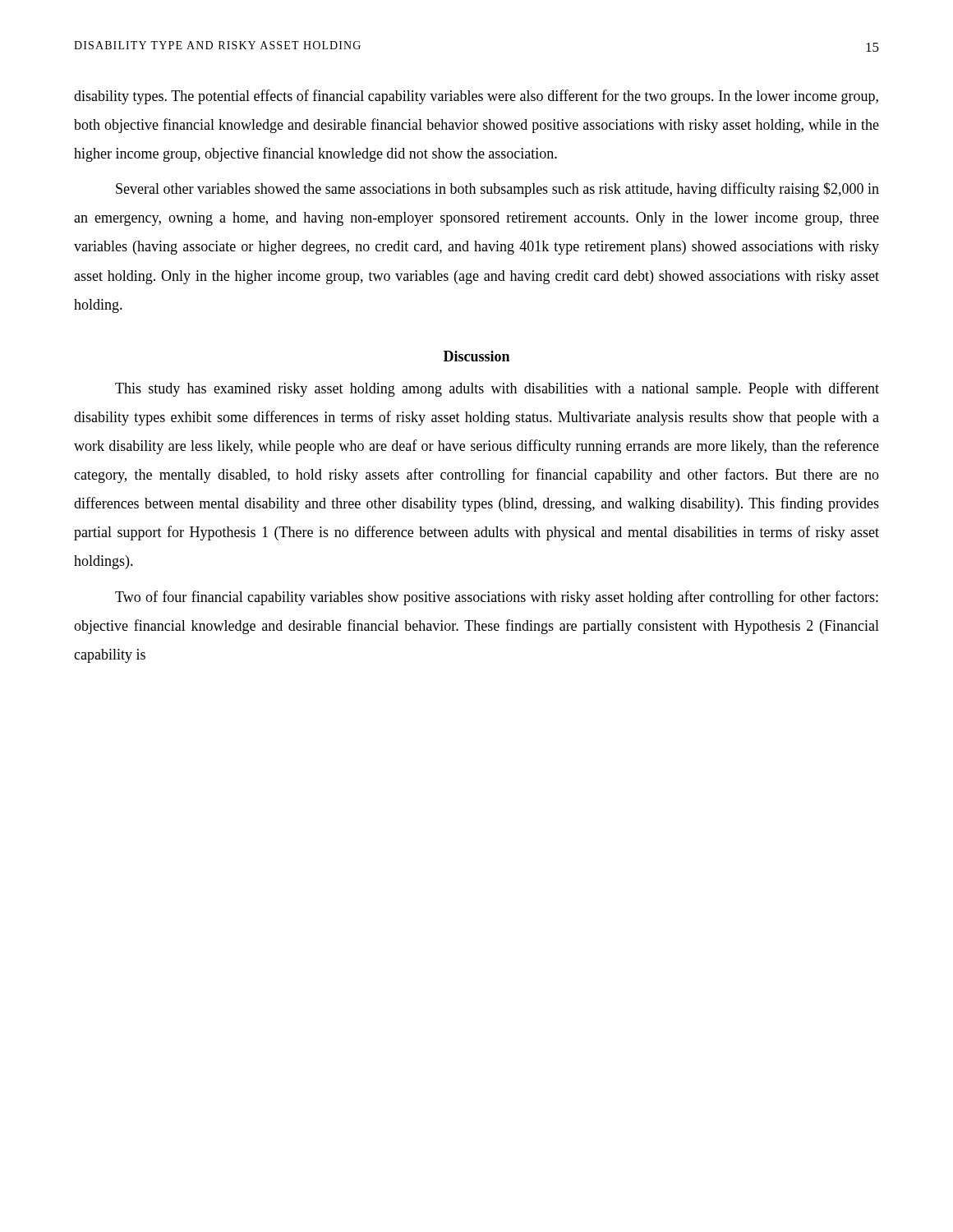Find the passage starting "Several other variables"
The width and height of the screenshot is (953, 1232).
(x=476, y=247)
